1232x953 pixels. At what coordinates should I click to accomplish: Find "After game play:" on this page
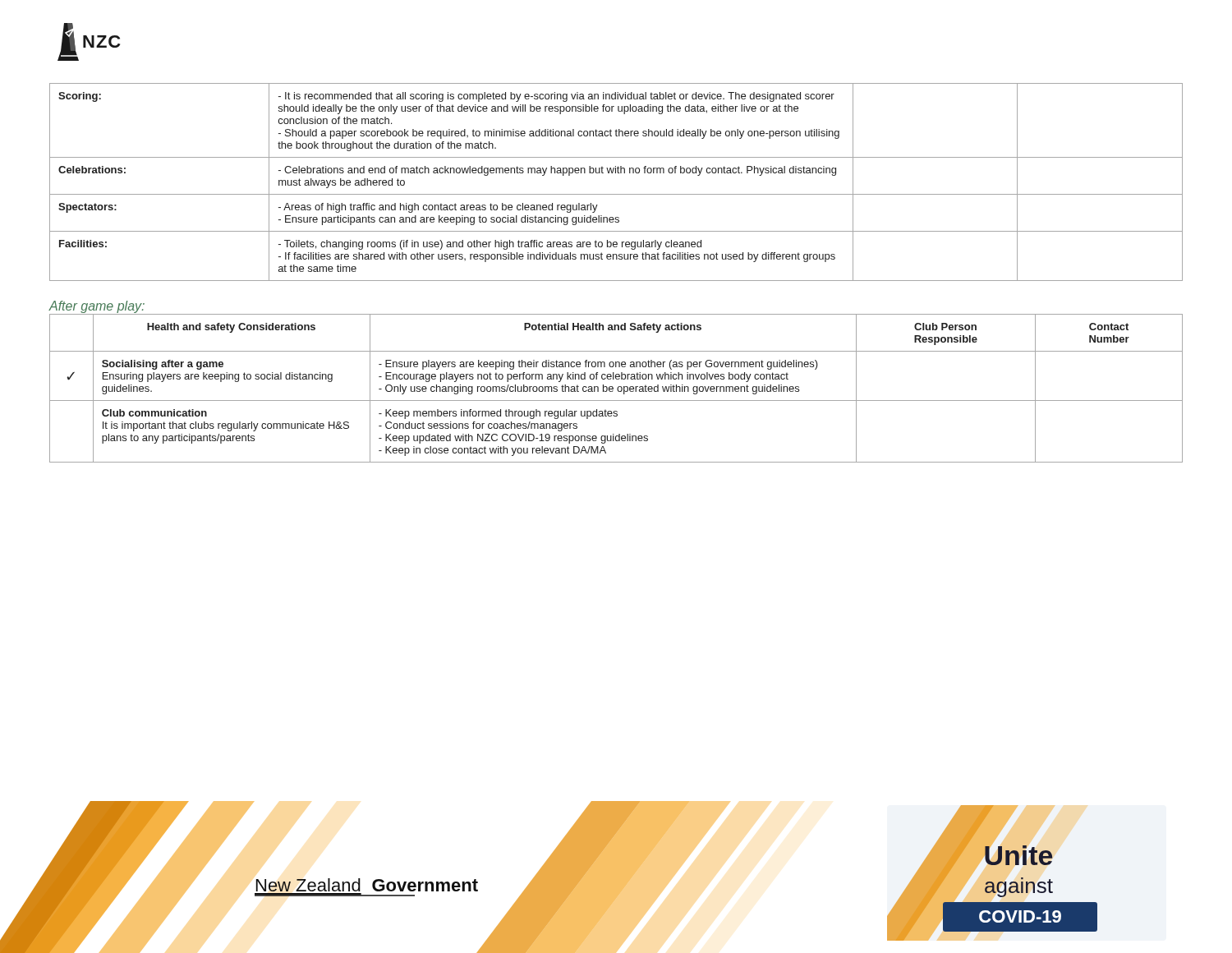click(97, 306)
